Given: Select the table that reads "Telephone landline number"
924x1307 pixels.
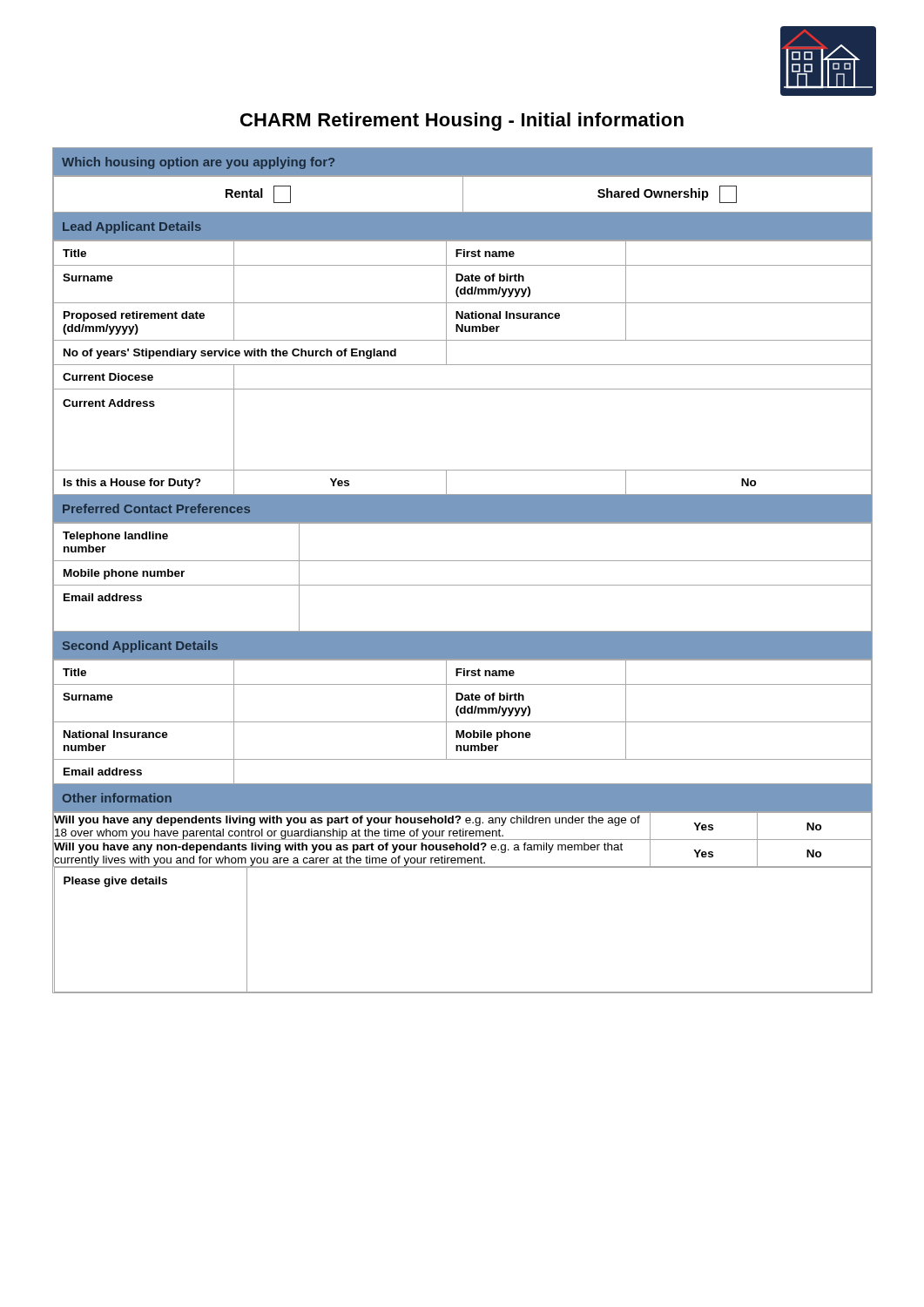Looking at the screenshot, I should (x=462, y=577).
